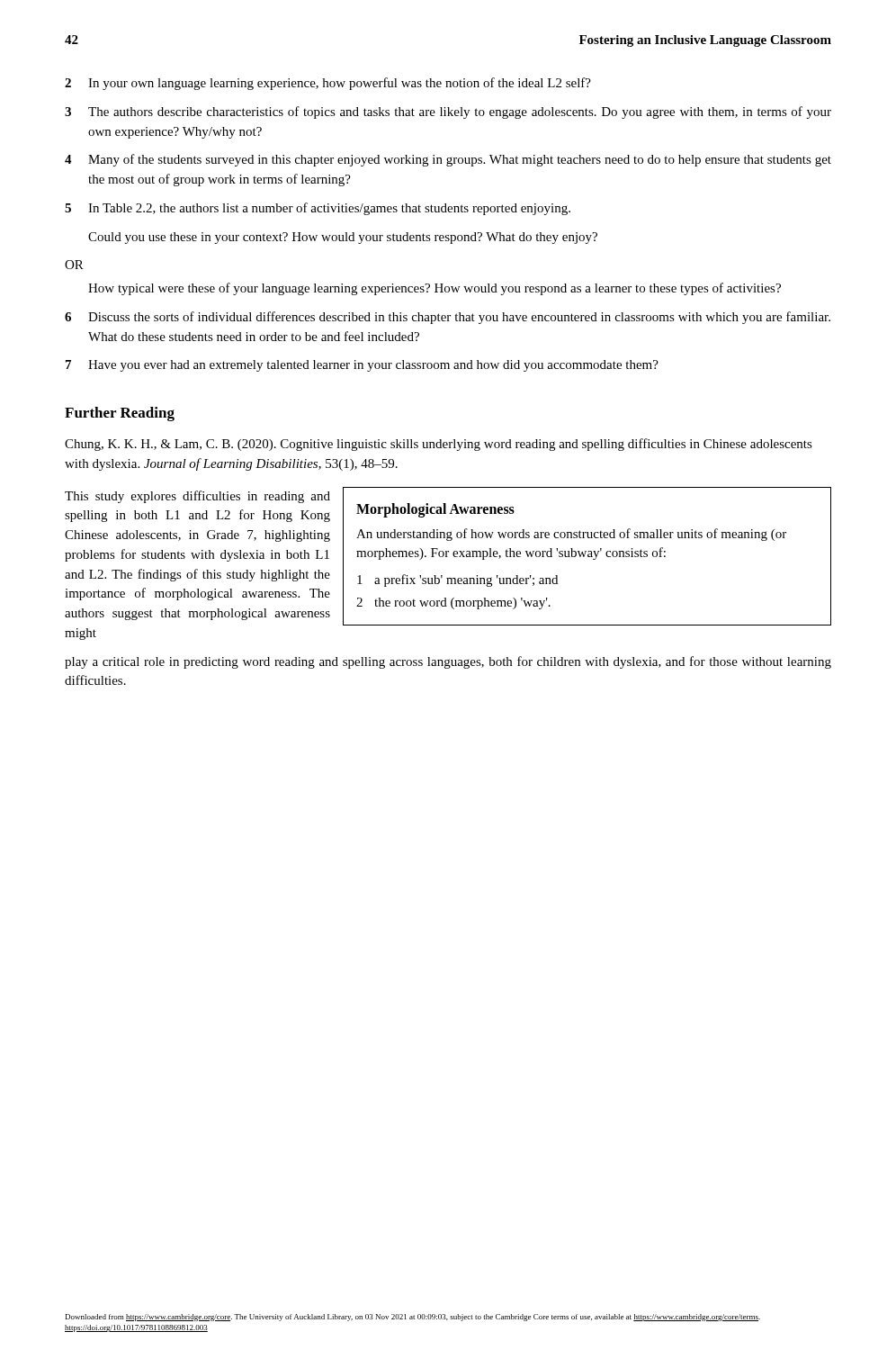
Task: Find the list item with the text "7 Have you"
Action: click(x=362, y=366)
